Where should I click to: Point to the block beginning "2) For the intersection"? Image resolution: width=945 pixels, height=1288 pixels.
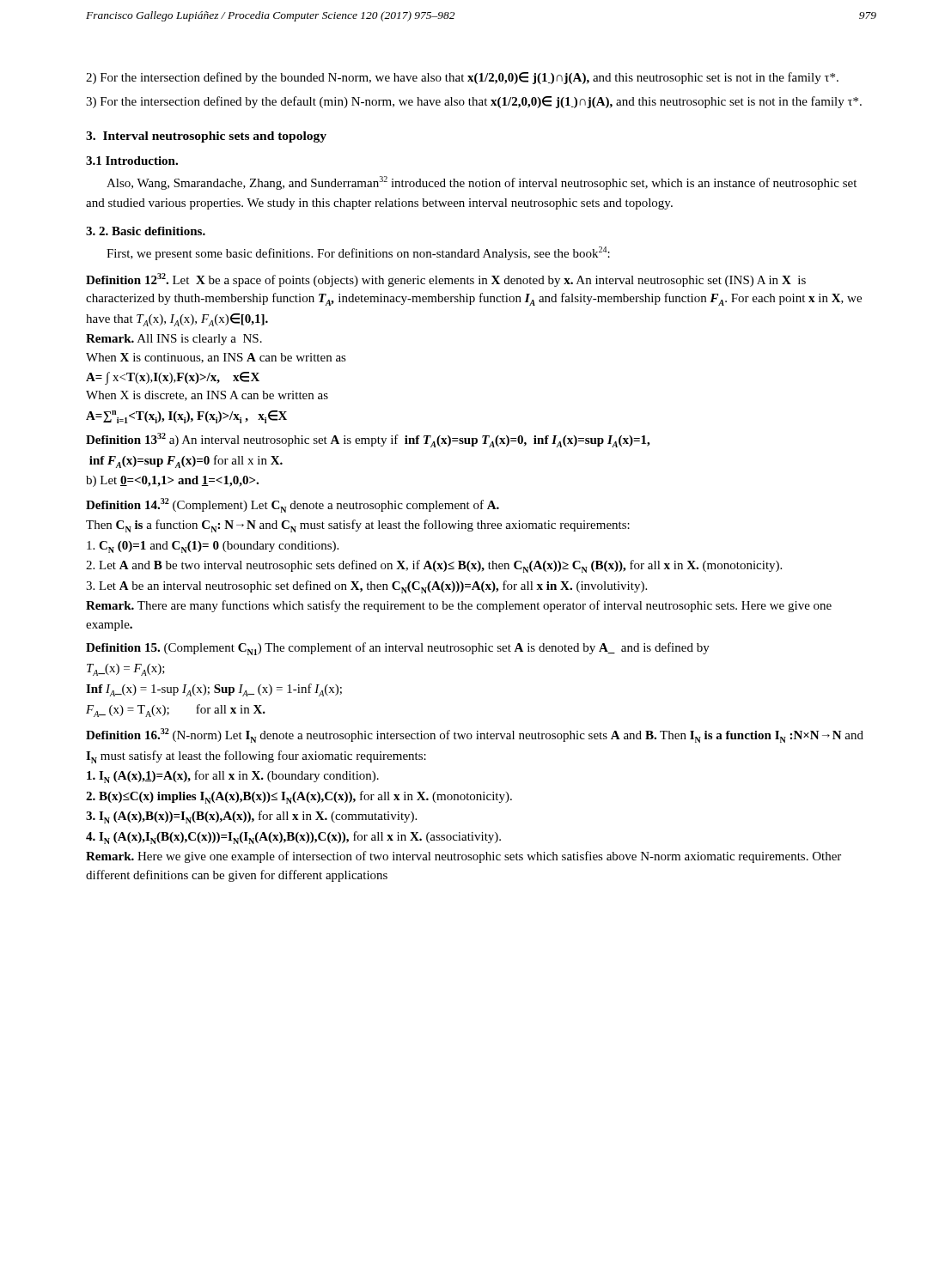tap(481, 91)
